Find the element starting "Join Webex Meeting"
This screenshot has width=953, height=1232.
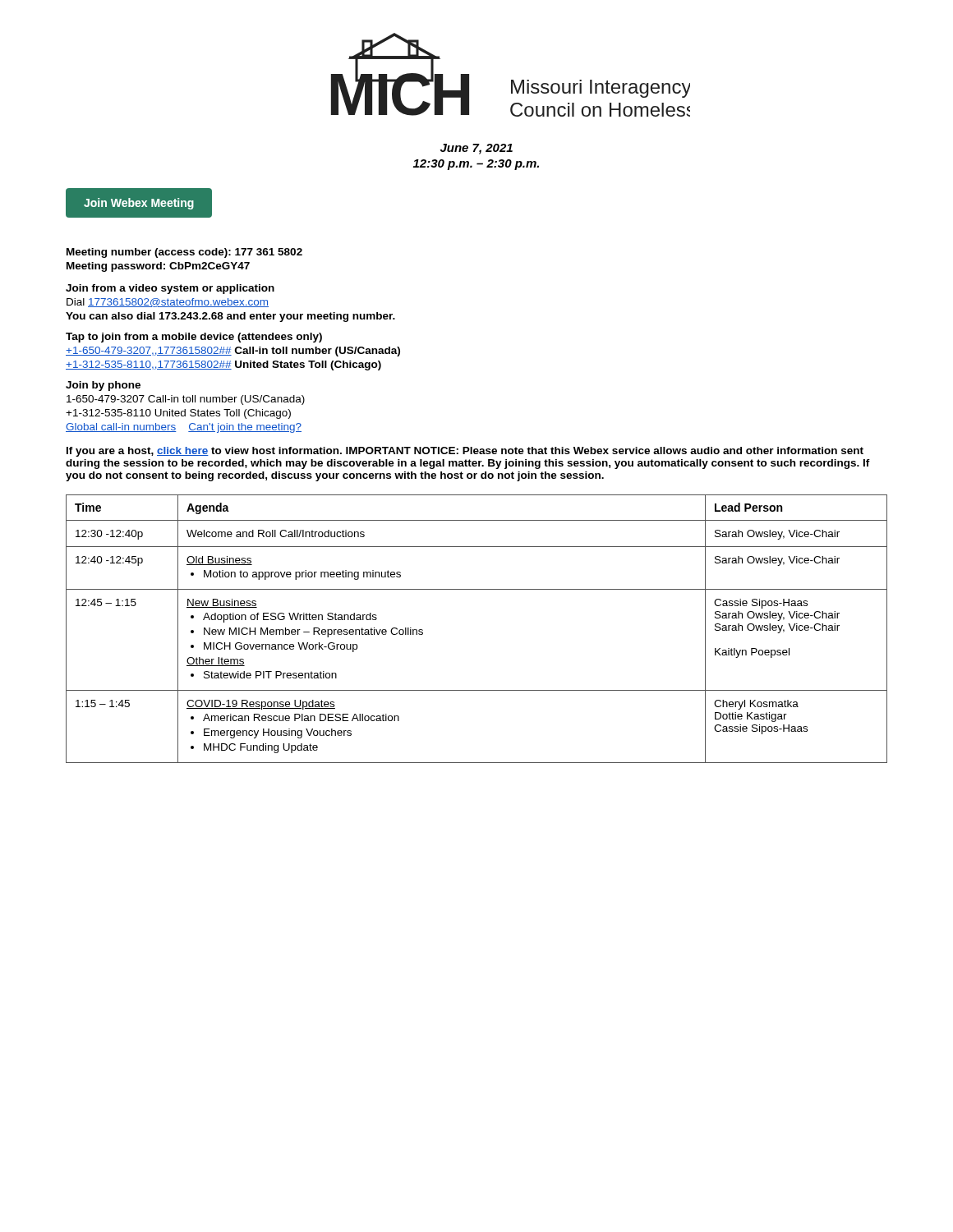click(139, 203)
